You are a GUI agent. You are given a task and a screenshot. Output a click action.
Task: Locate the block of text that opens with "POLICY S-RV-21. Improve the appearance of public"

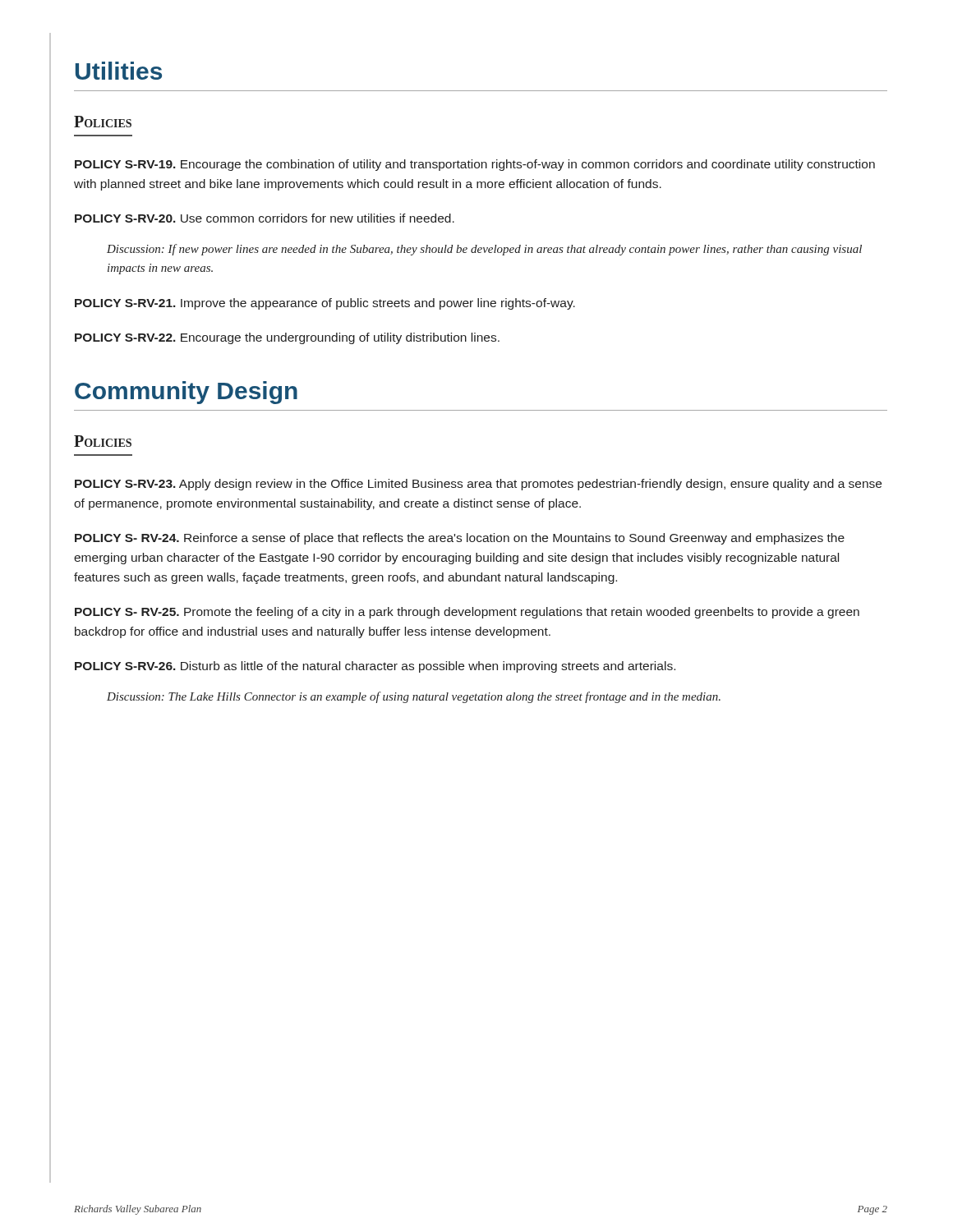pos(325,302)
